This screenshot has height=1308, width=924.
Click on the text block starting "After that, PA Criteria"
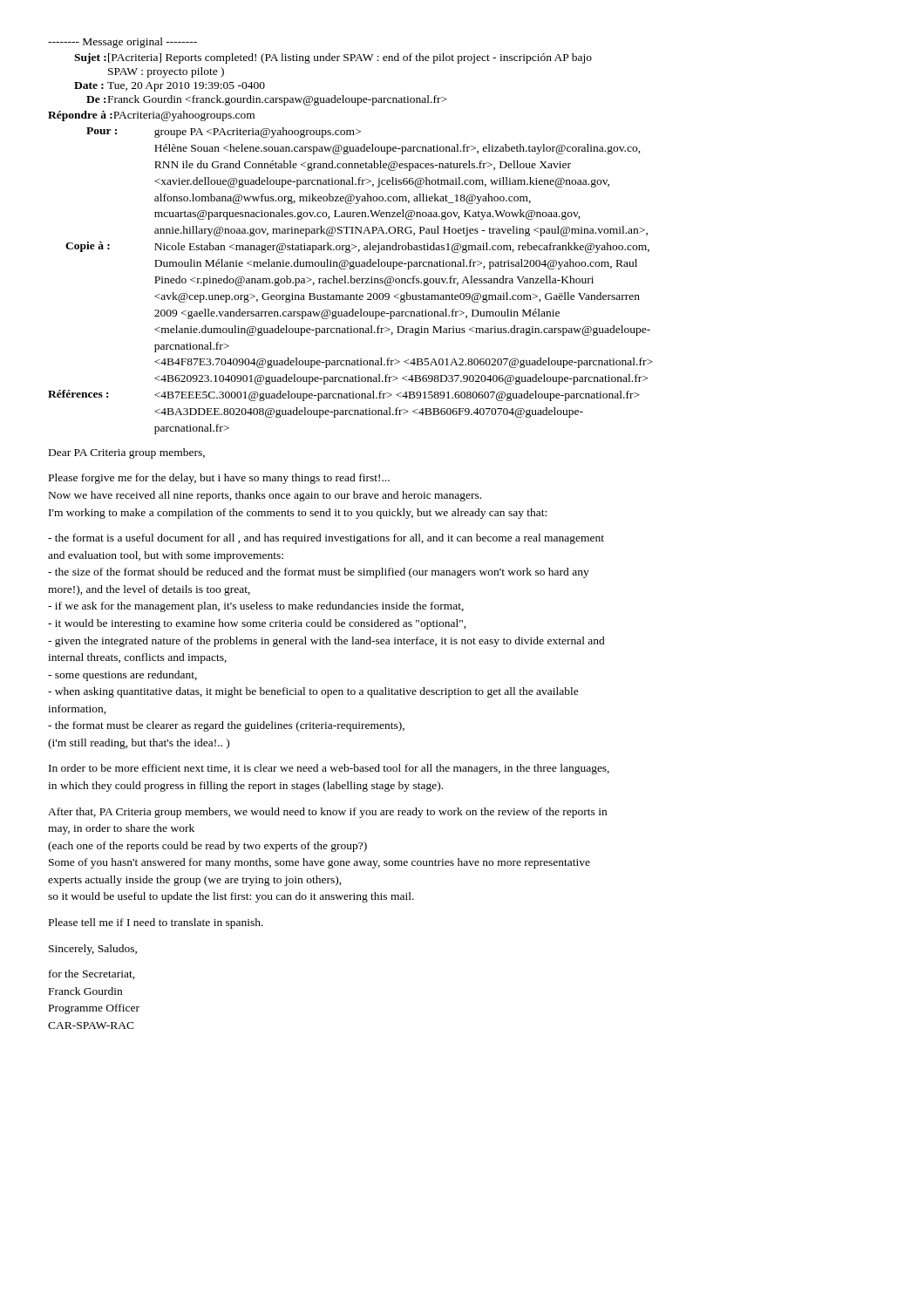[328, 854]
